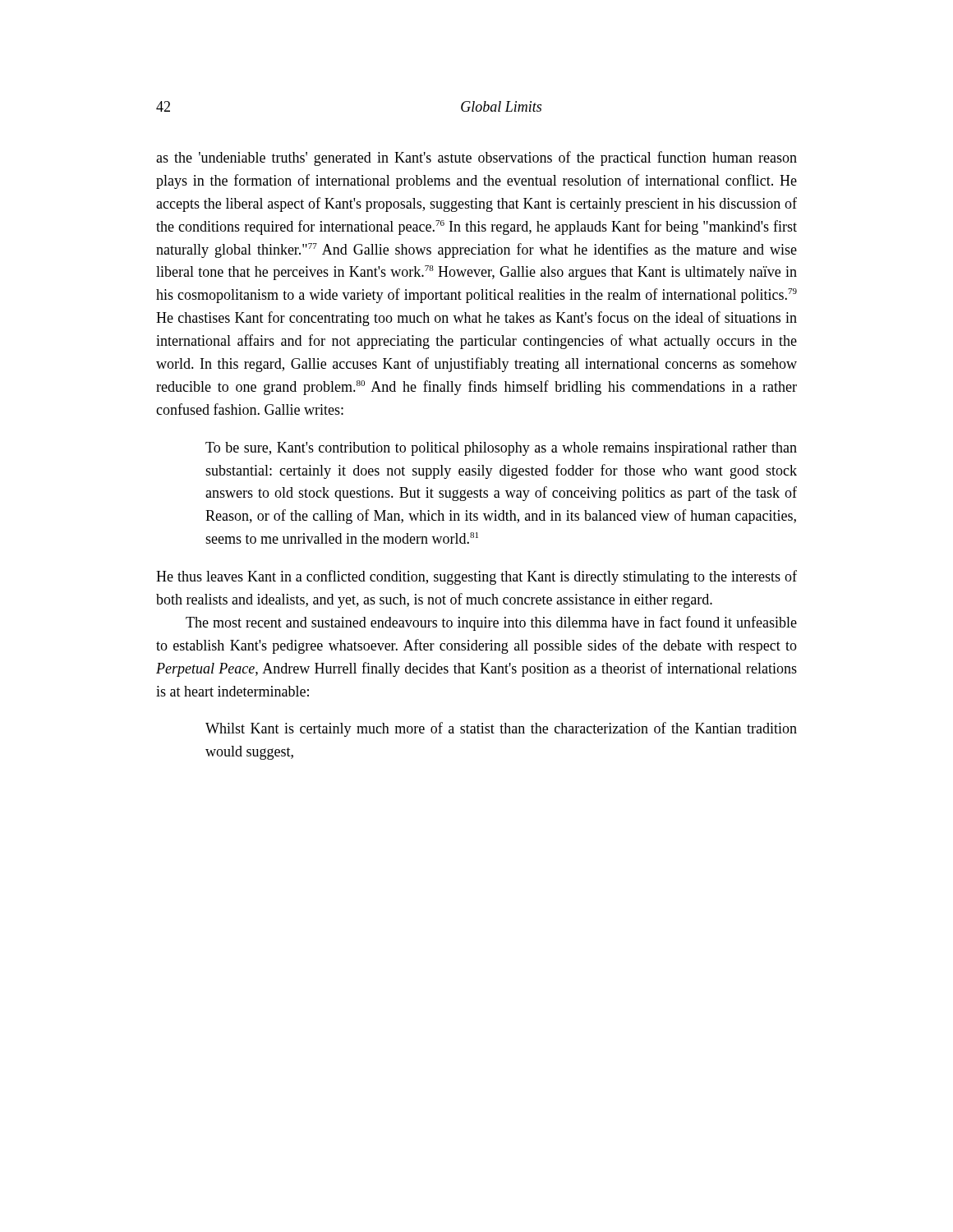Select the text block that says "as the 'undeniable truths' generated"
Image resolution: width=953 pixels, height=1232 pixels.
click(x=476, y=284)
